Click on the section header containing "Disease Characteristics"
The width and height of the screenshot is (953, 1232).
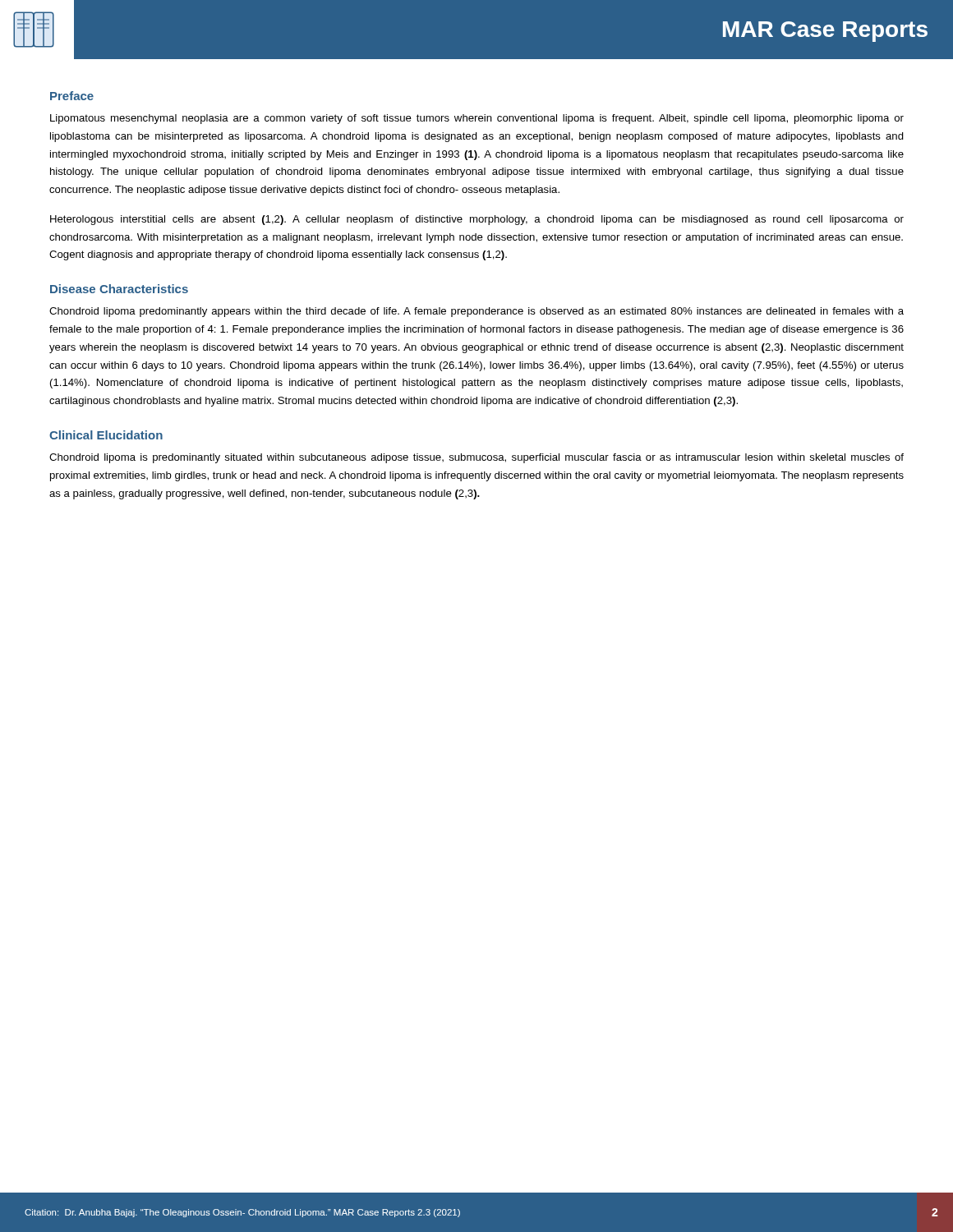coord(119,289)
